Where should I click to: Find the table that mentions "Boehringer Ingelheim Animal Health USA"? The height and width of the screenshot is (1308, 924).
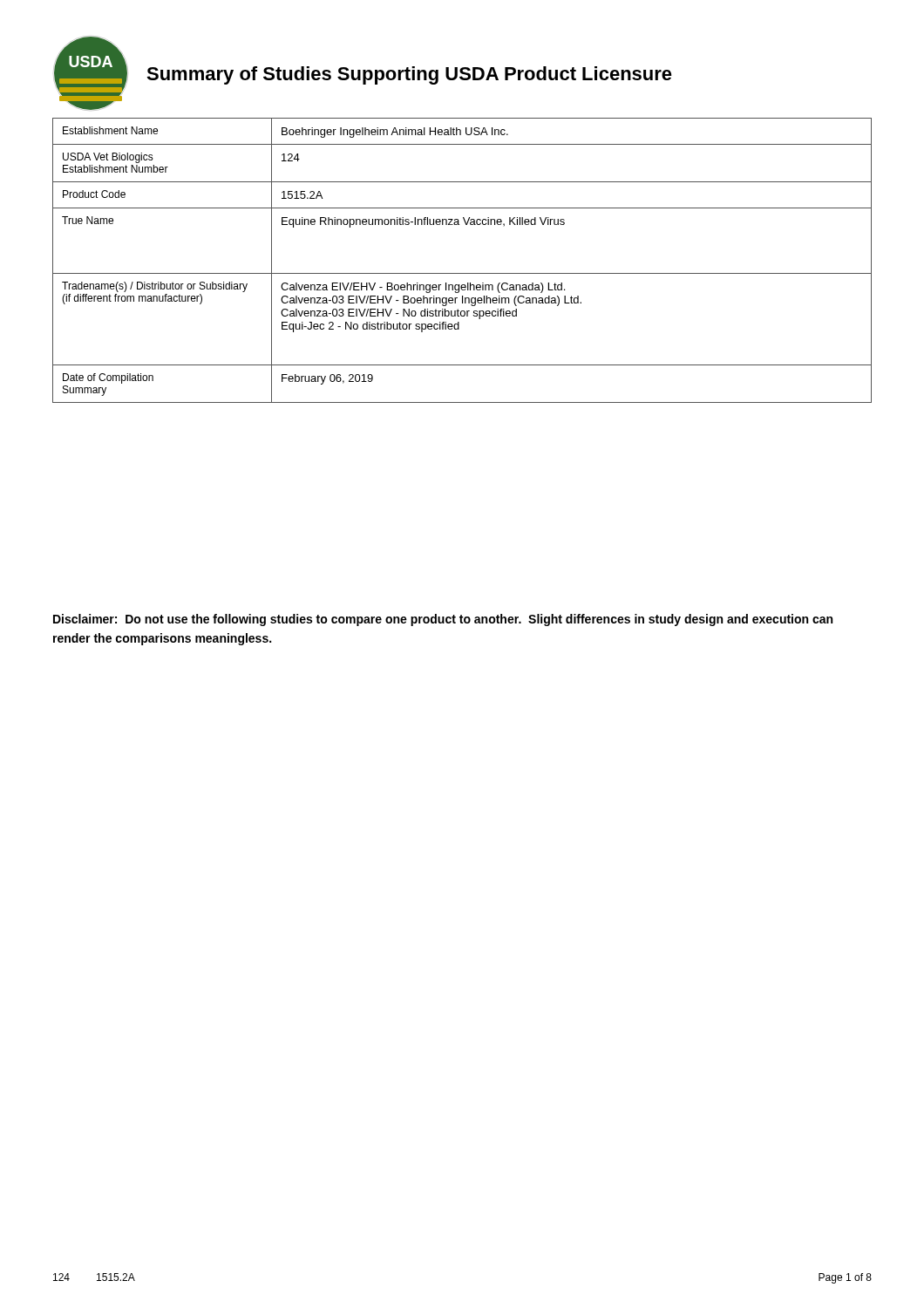[x=462, y=260]
